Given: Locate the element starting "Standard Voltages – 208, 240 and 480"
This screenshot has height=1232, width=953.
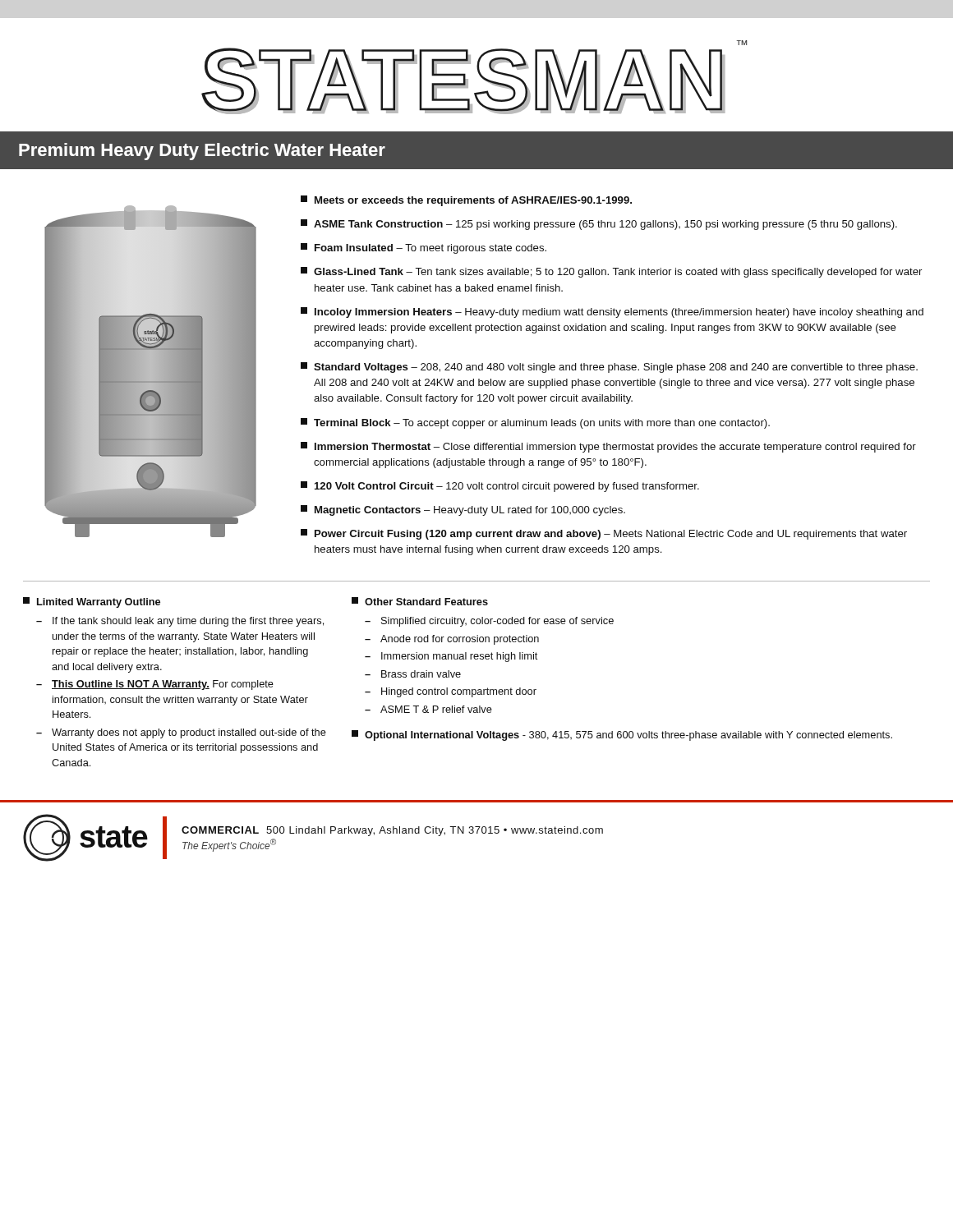Looking at the screenshot, I should [615, 383].
